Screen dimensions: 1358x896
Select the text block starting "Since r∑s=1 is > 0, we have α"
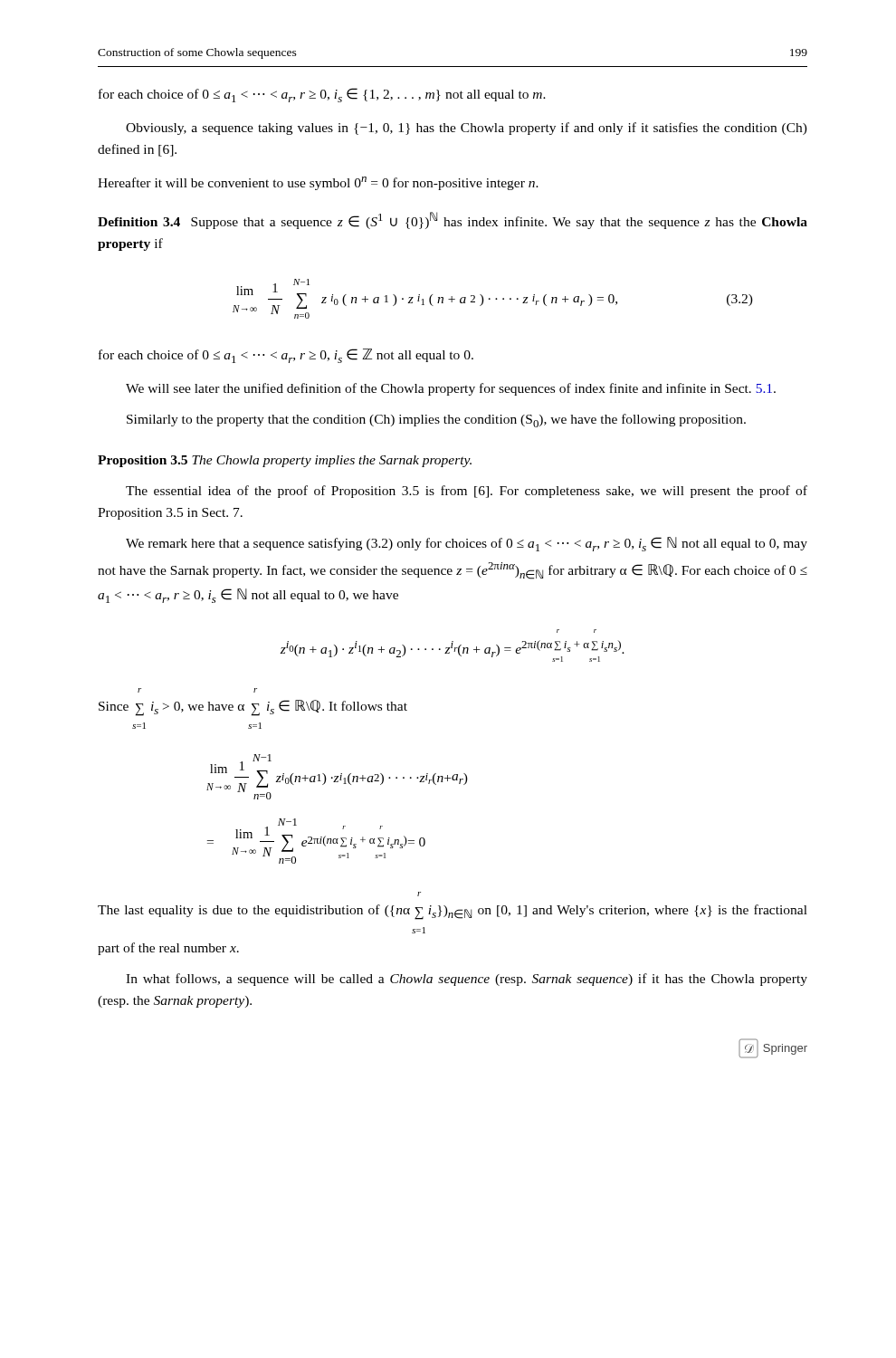pyautogui.click(x=253, y=708)
